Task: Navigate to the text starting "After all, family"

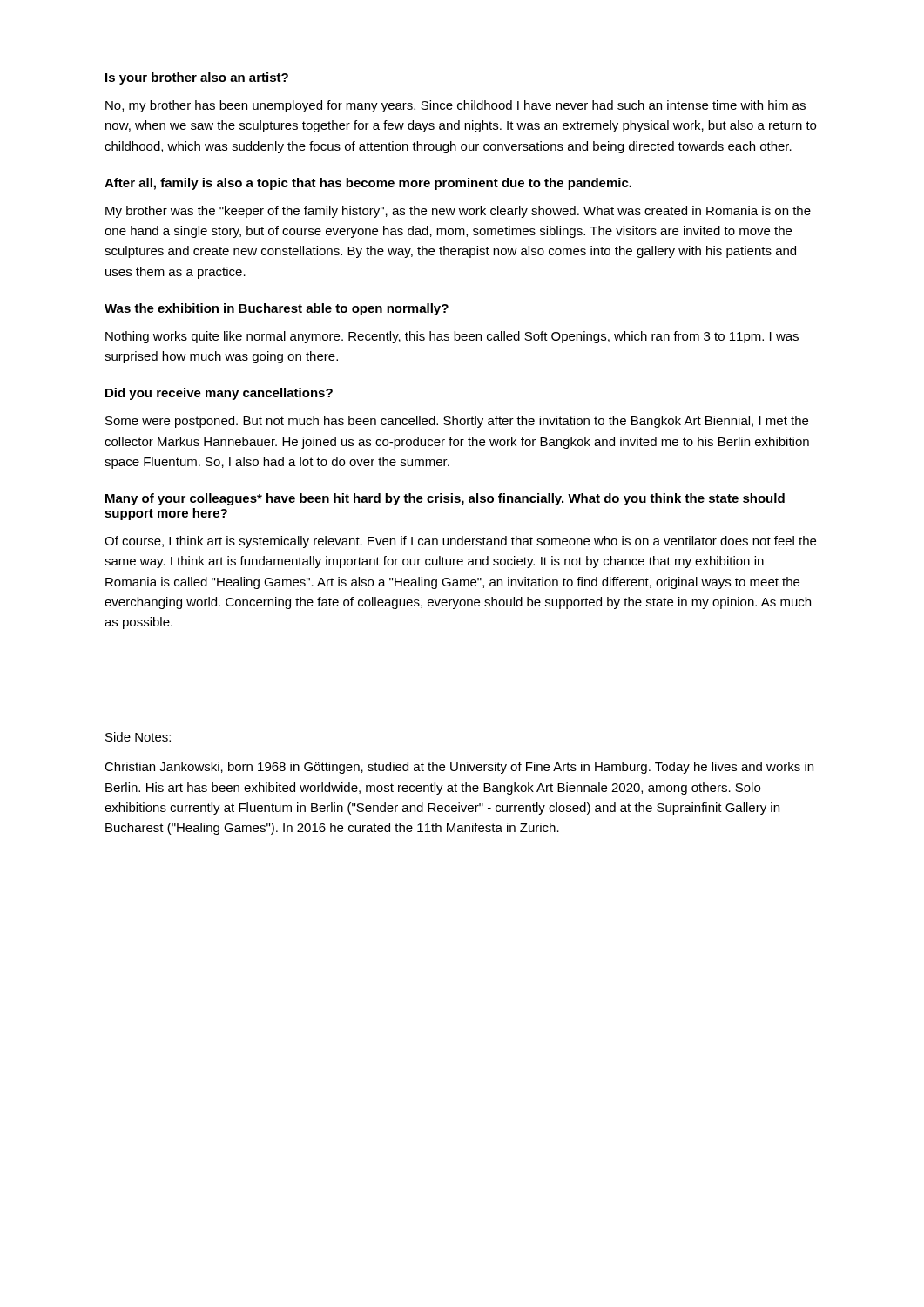Action: (368, 182)
